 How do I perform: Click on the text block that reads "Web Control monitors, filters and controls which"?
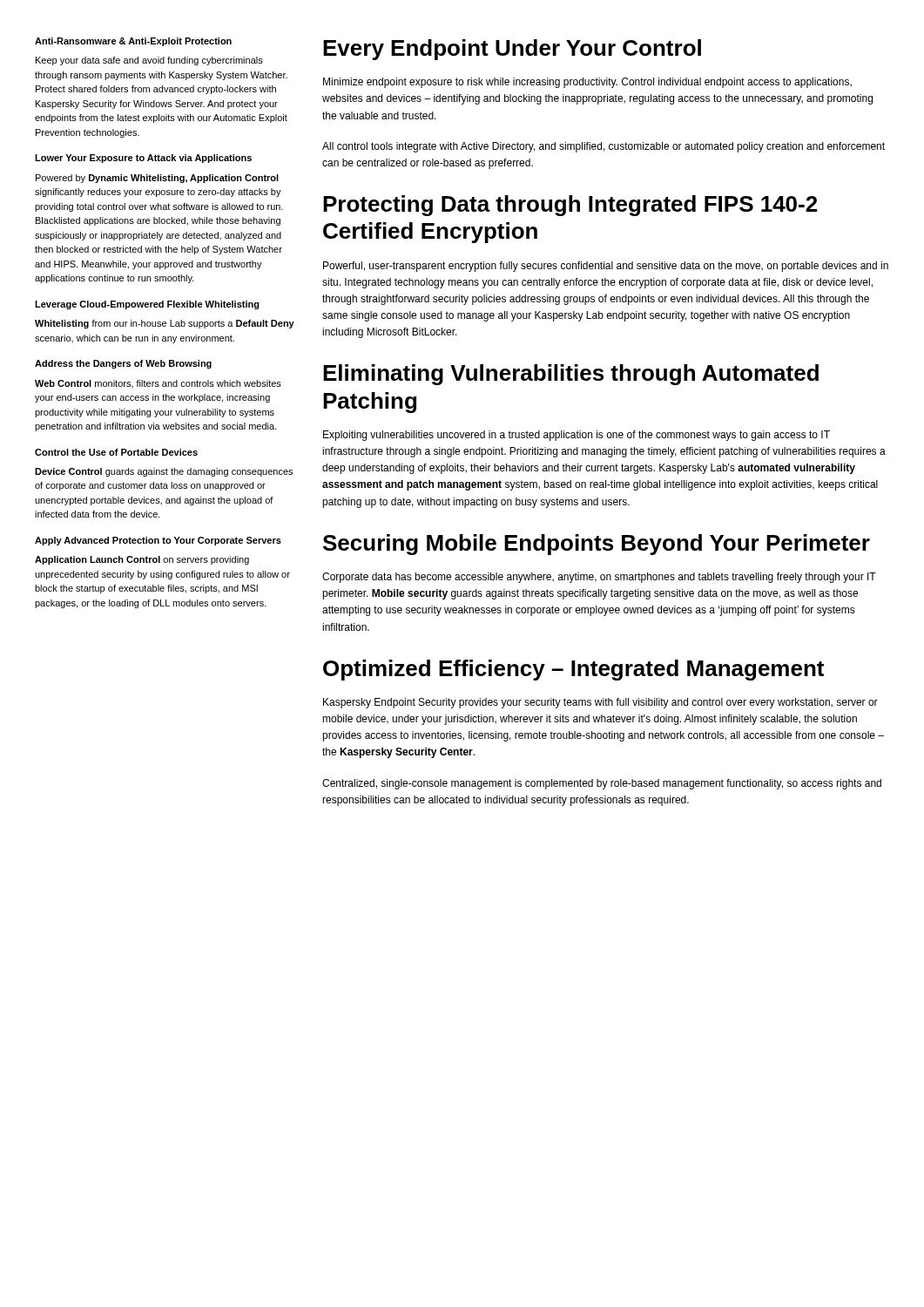158,405
